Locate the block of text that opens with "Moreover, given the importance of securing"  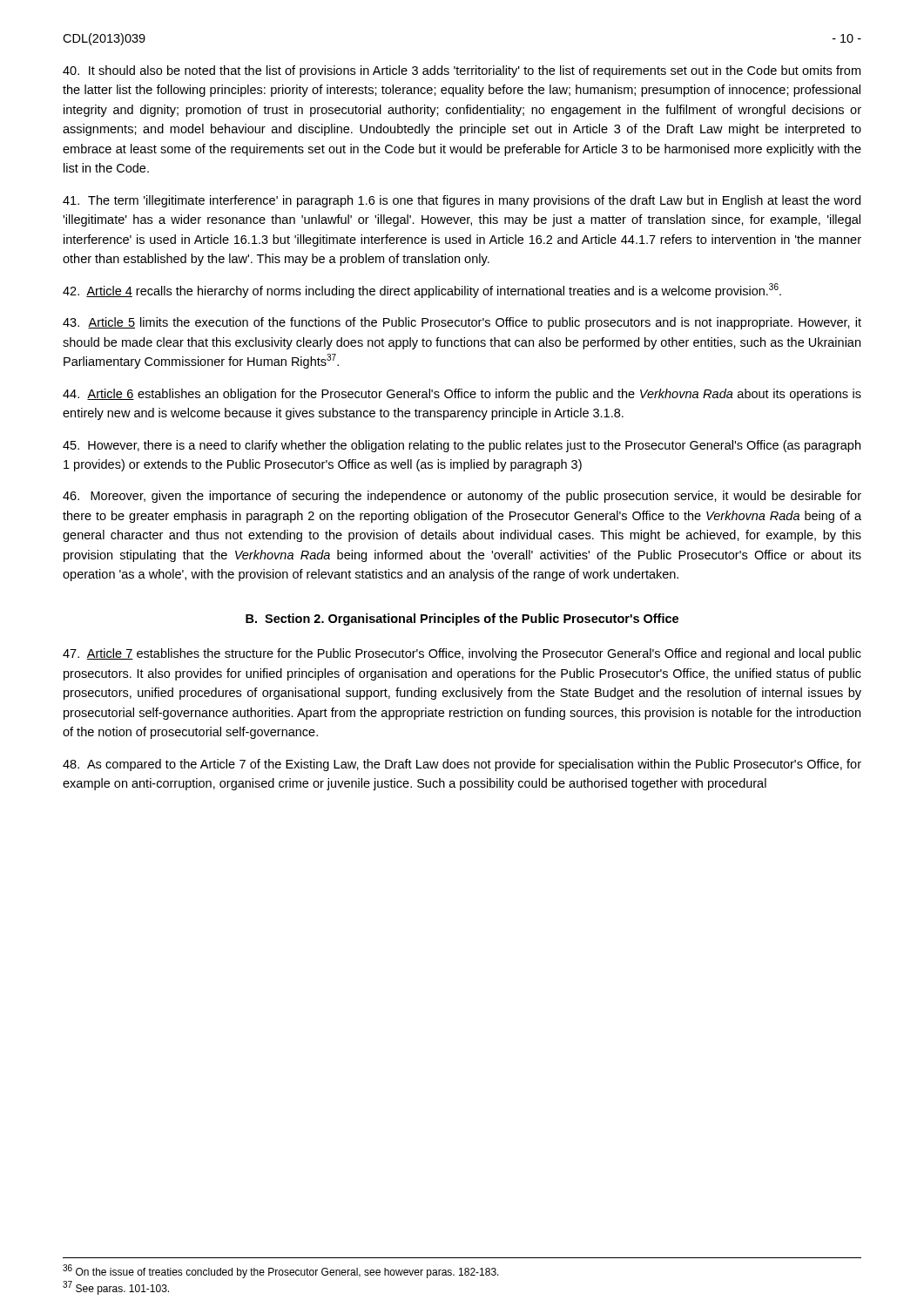click(462, 536)
